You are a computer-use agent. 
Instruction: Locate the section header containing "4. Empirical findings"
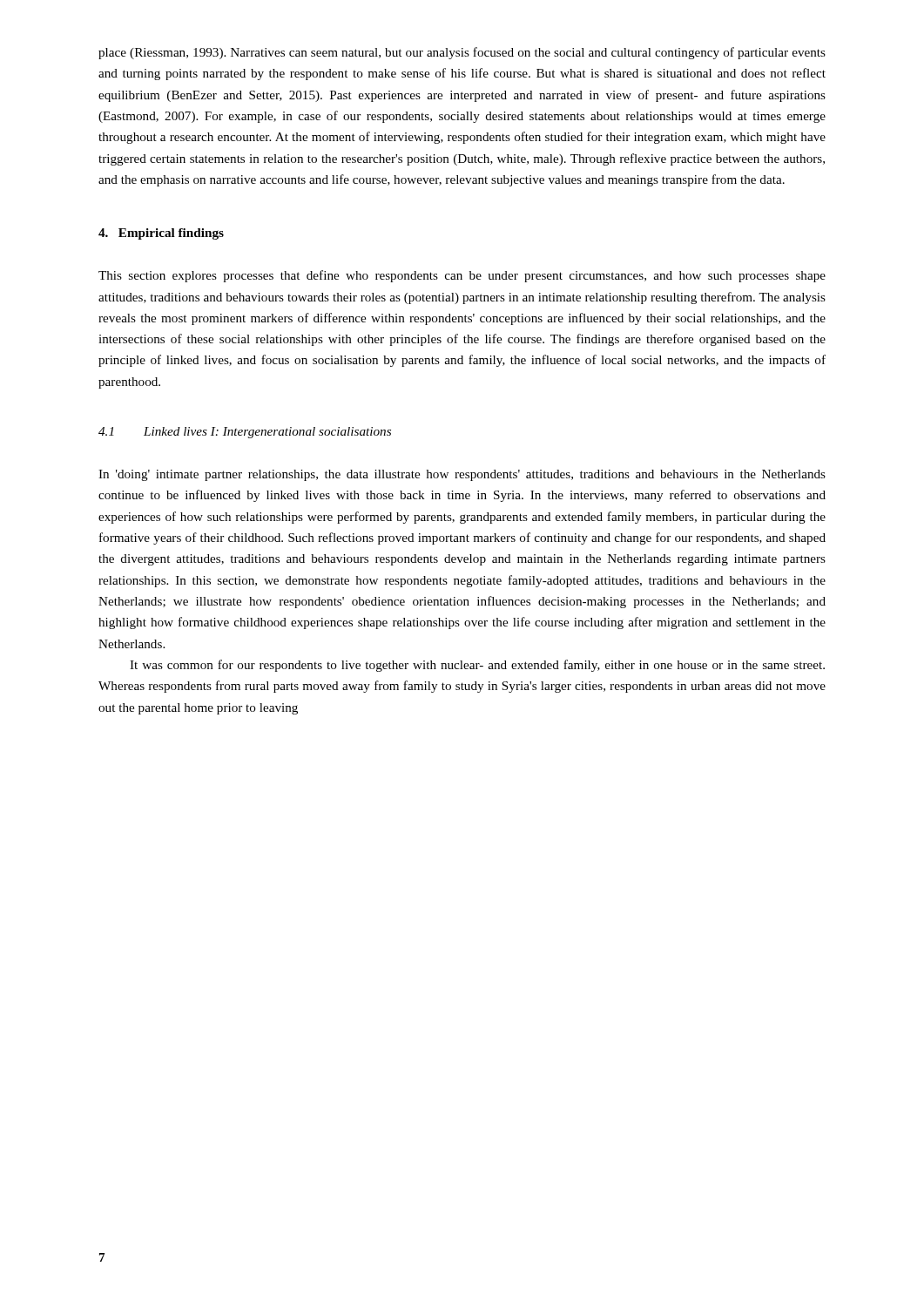161,232
